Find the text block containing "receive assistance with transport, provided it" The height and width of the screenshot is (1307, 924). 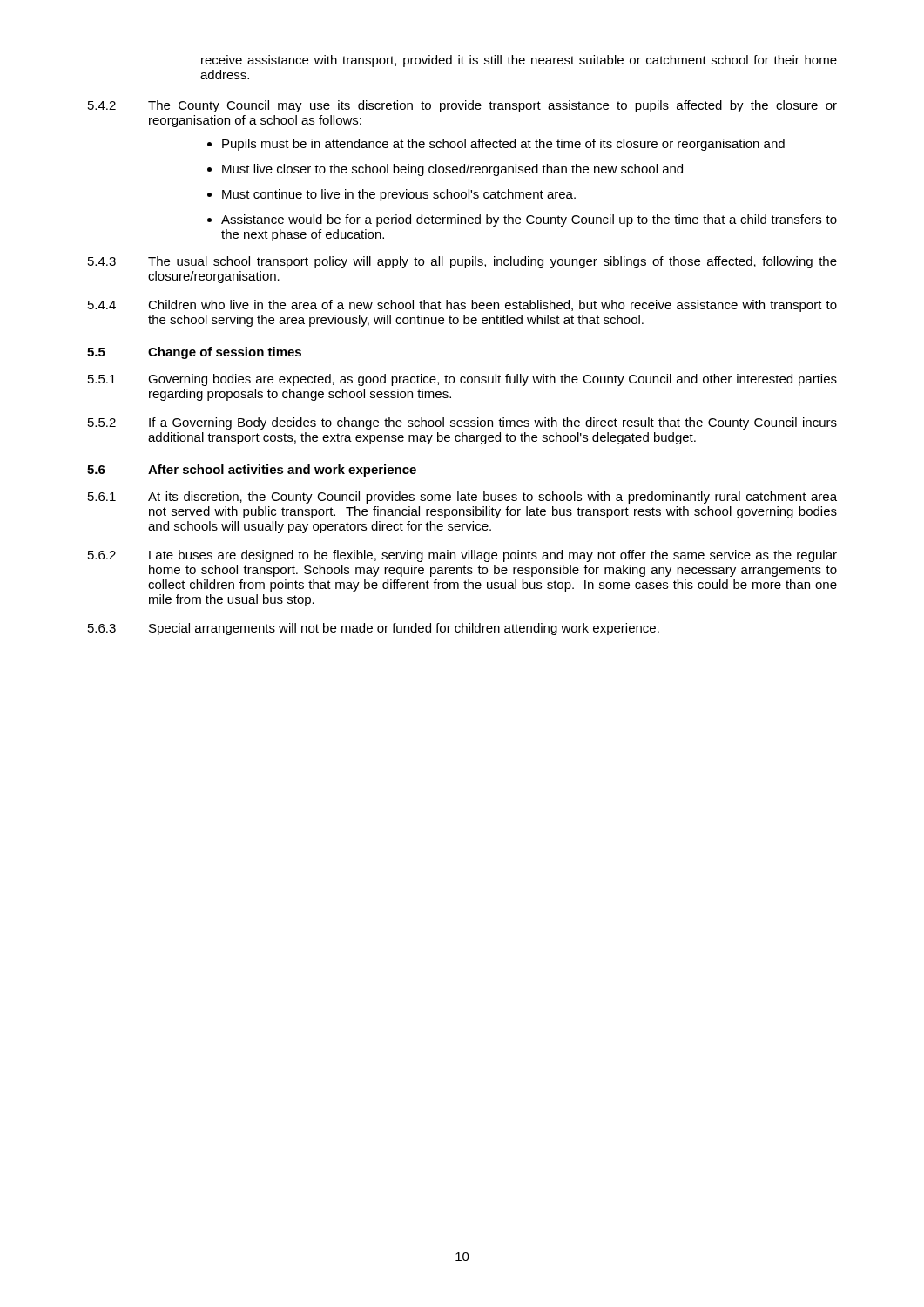(519, 67)
